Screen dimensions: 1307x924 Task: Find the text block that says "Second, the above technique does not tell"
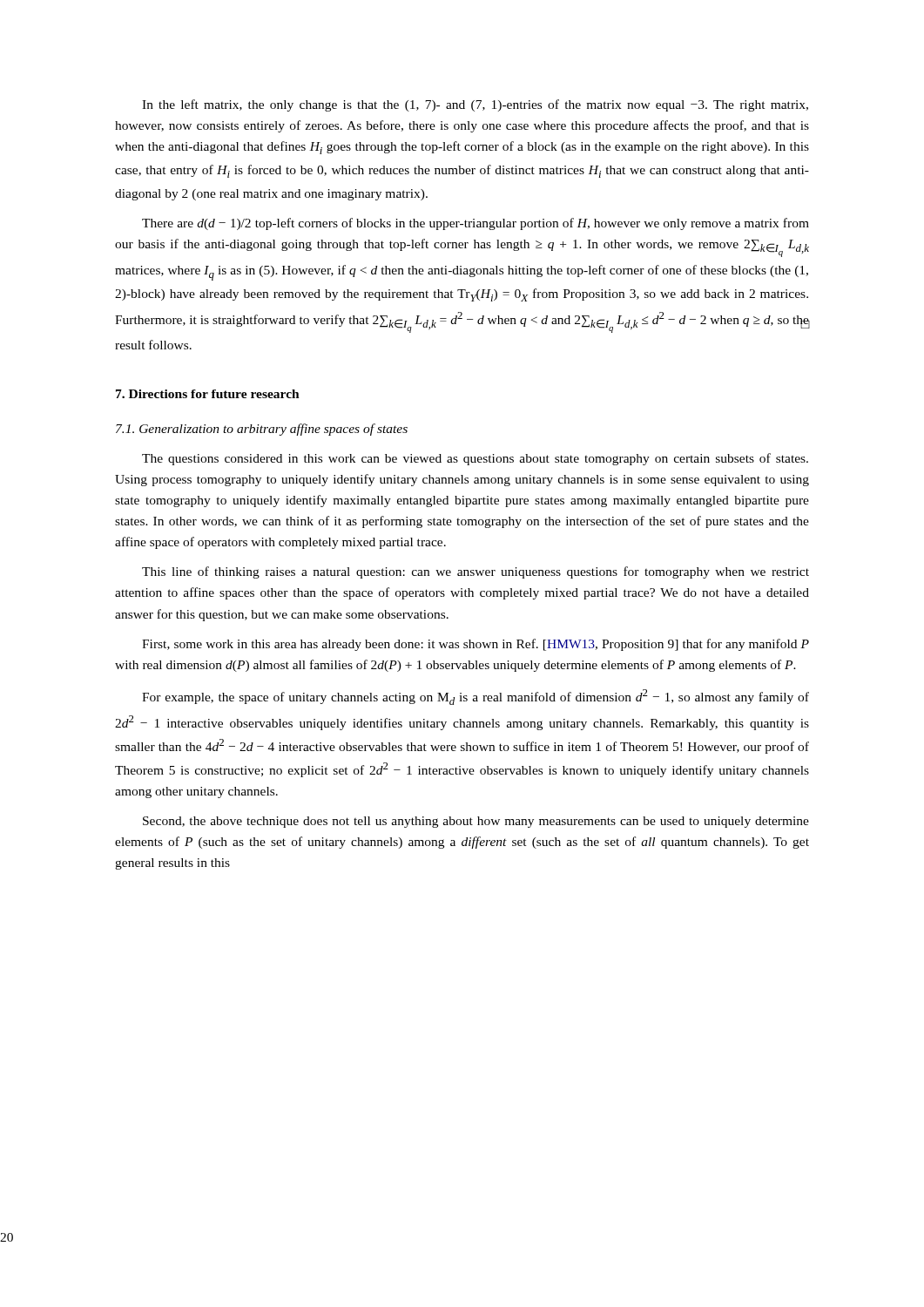click(x=462, y=842)
